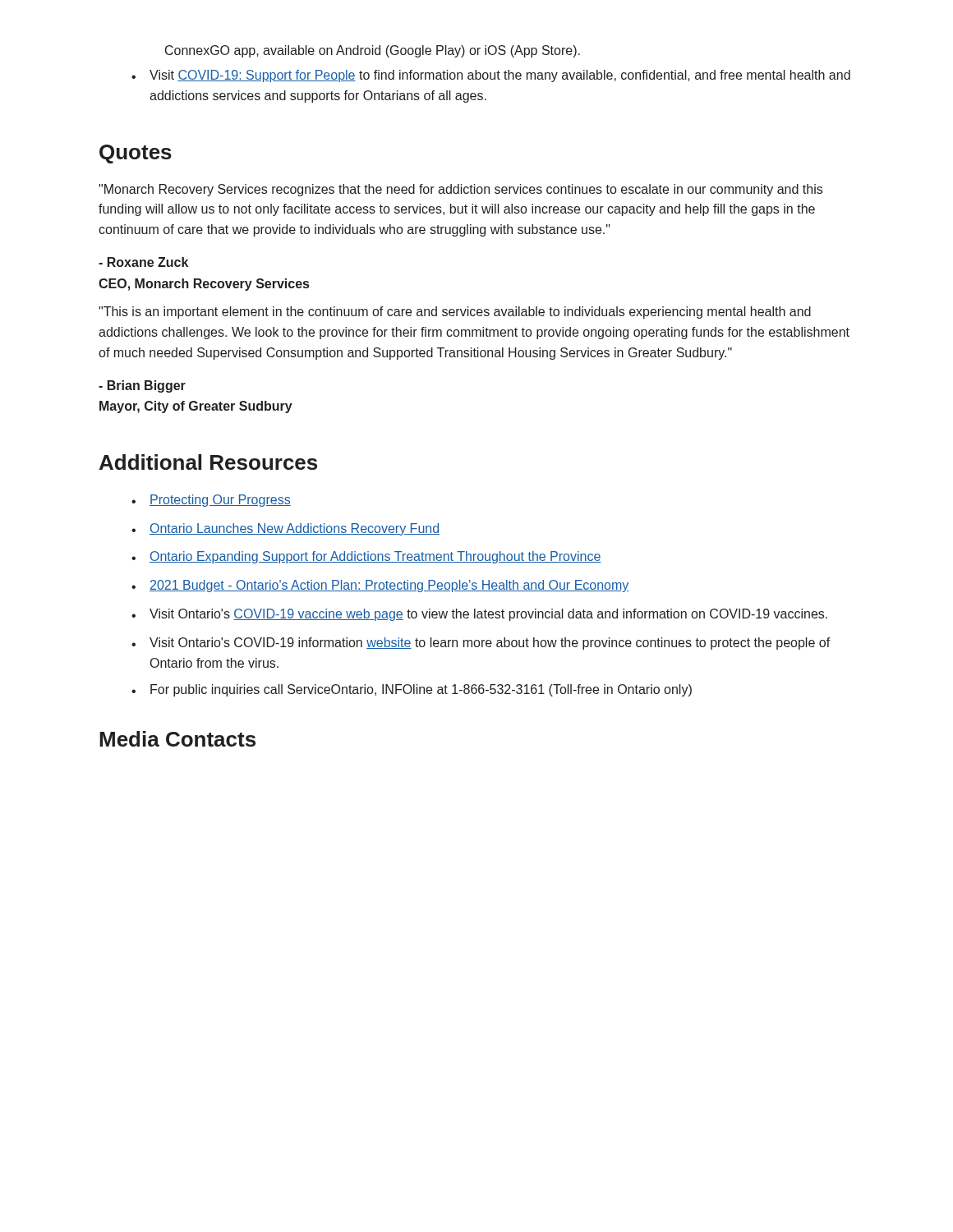Where does it say "Additional Resources"?
Viewport: 953px width, 1232px height.
(208, 462)
